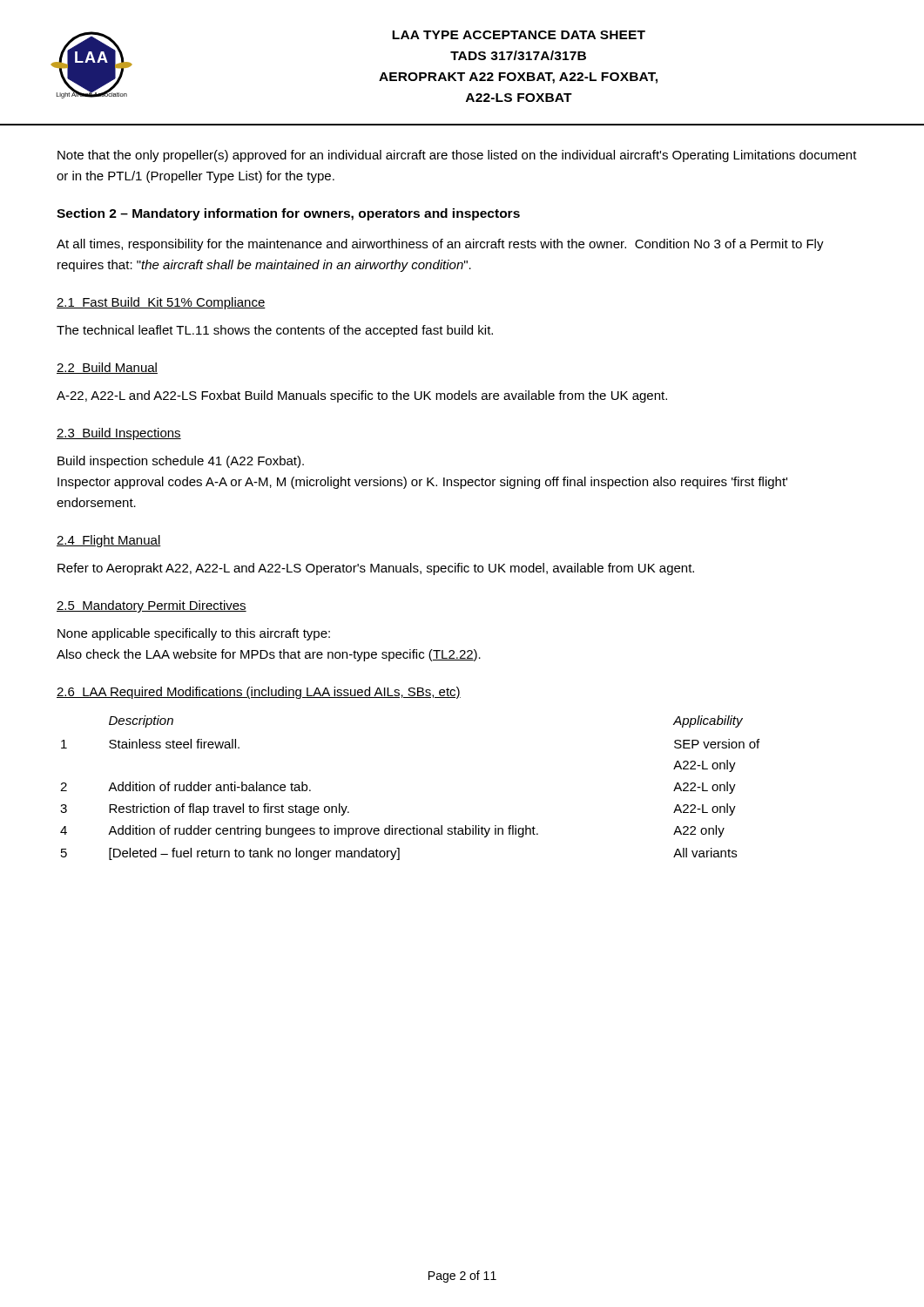This screenshot has height=1307, width=924.
Task: Locate the section header with the text "2.5 Mandatory Permit Directives"
Action: pyautogui.click(x=151, y=605)
